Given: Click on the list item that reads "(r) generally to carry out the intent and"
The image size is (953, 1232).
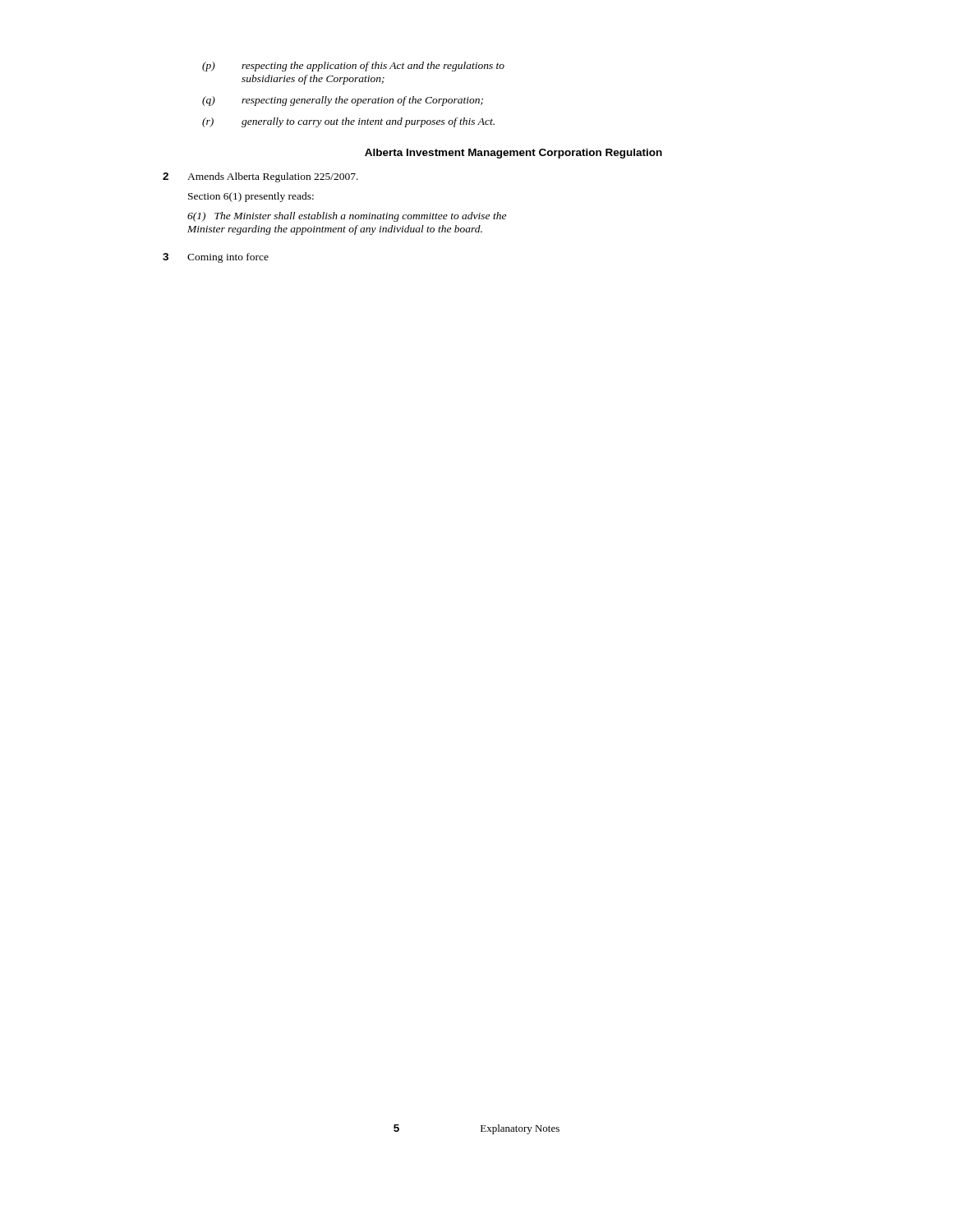Looking at the screenshot, I should click(349, 122).
